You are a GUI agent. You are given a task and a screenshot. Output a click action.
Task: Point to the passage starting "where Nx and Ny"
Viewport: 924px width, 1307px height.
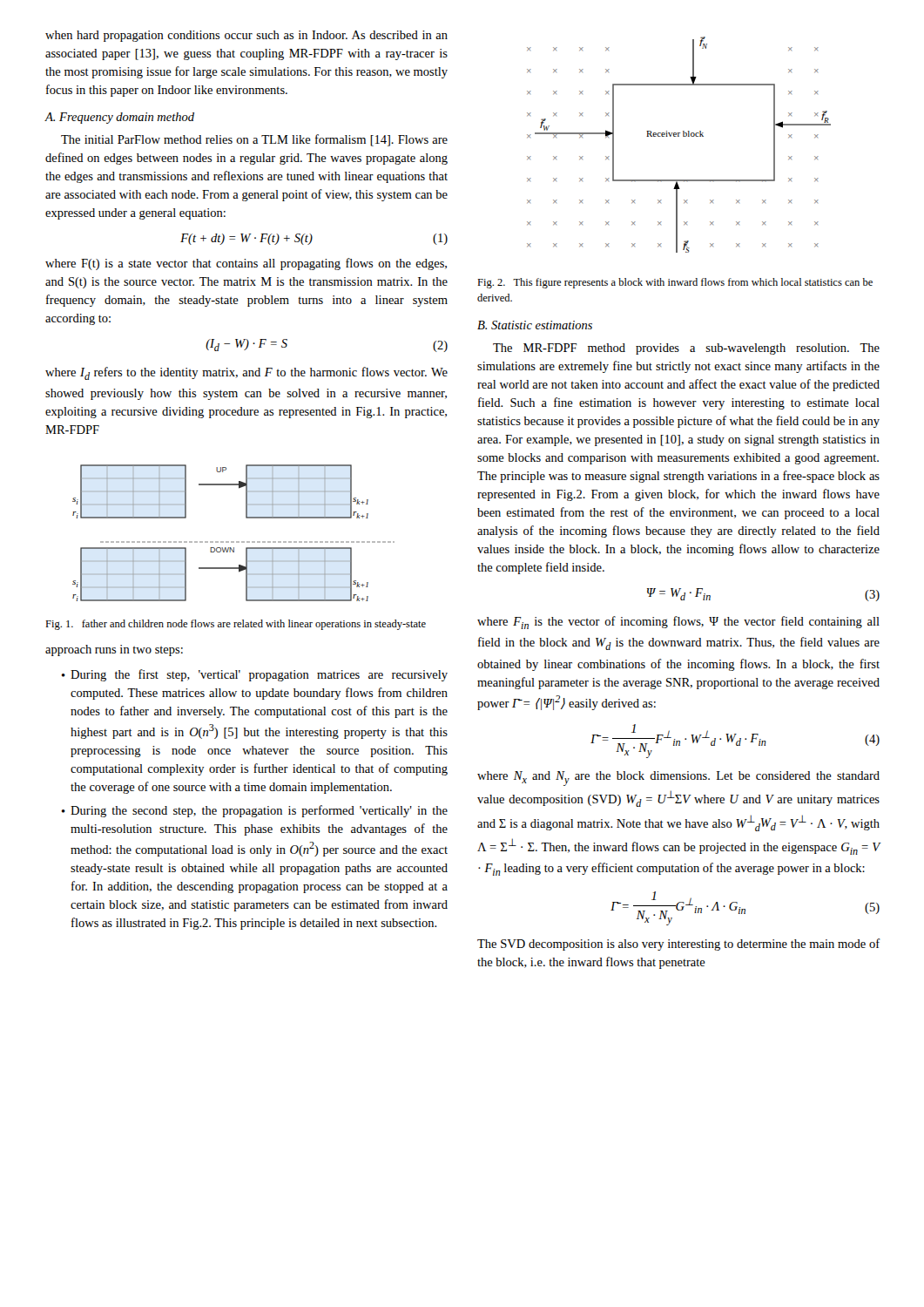click(x=678, y=824)
